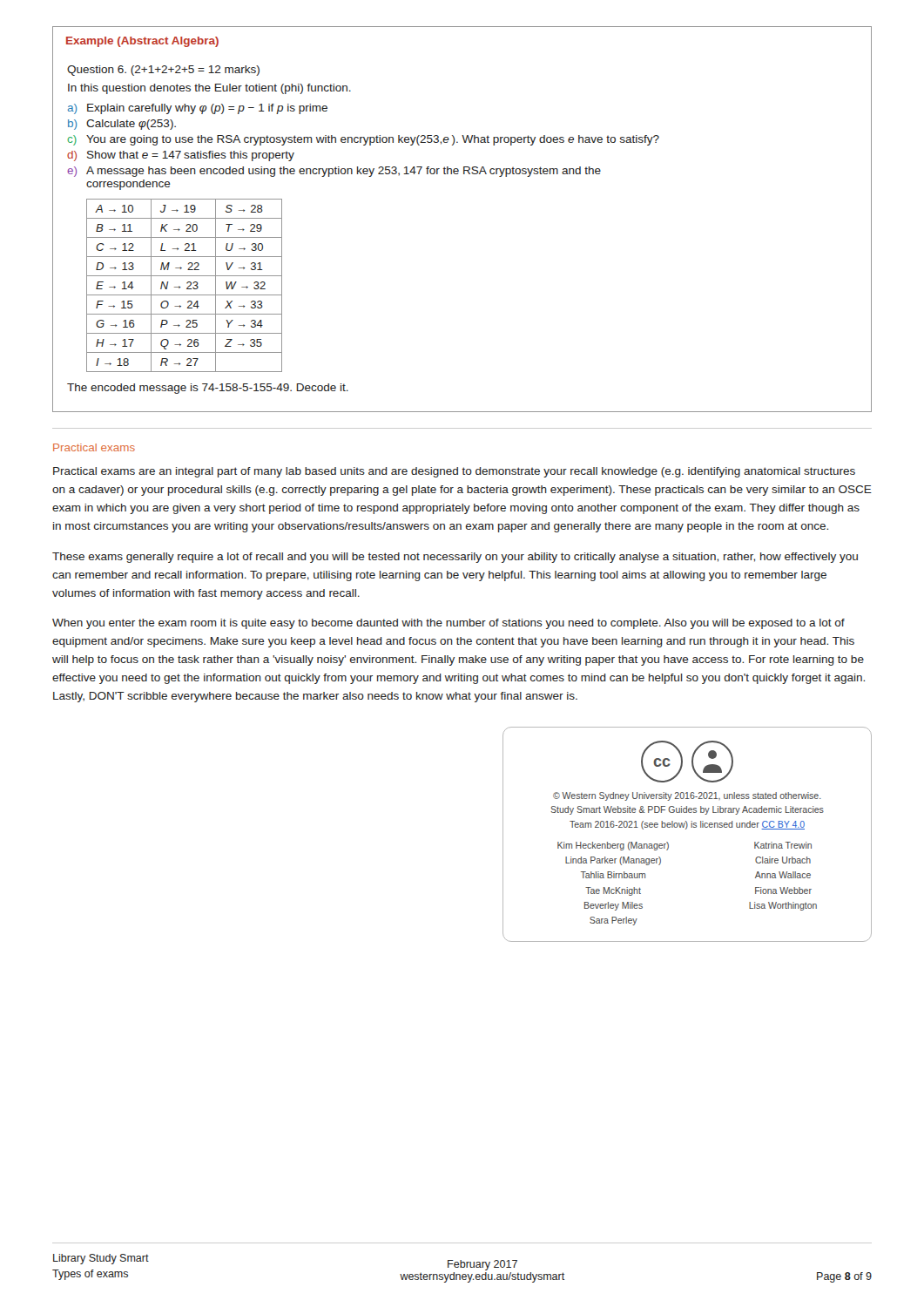
Task: Click on the region starting "a) Explain carefully why φ (p)"
Action: 197,108
